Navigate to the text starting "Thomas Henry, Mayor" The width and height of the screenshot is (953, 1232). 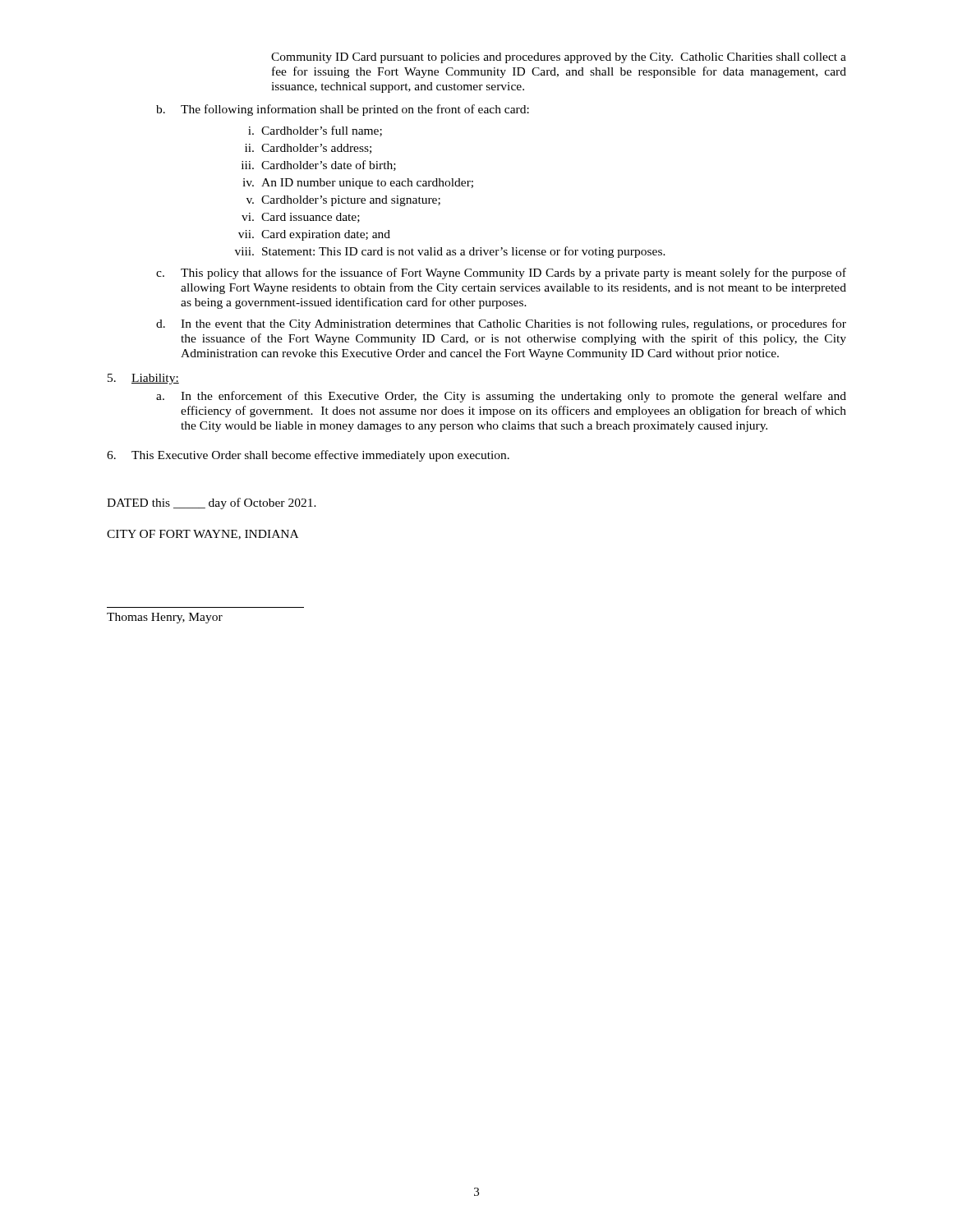coord(165,618)
